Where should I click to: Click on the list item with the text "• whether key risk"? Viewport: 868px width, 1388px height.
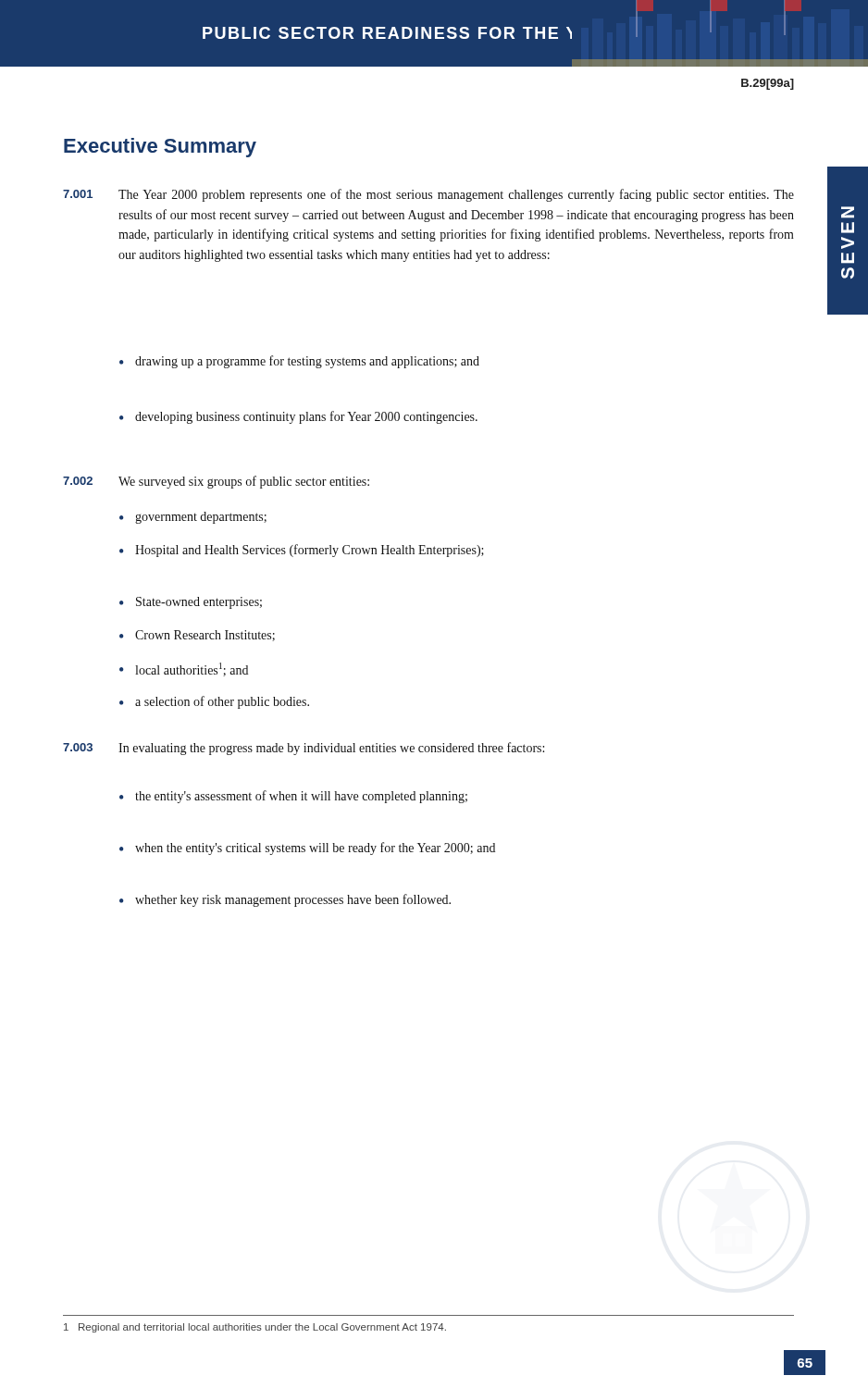coord(456,901)
